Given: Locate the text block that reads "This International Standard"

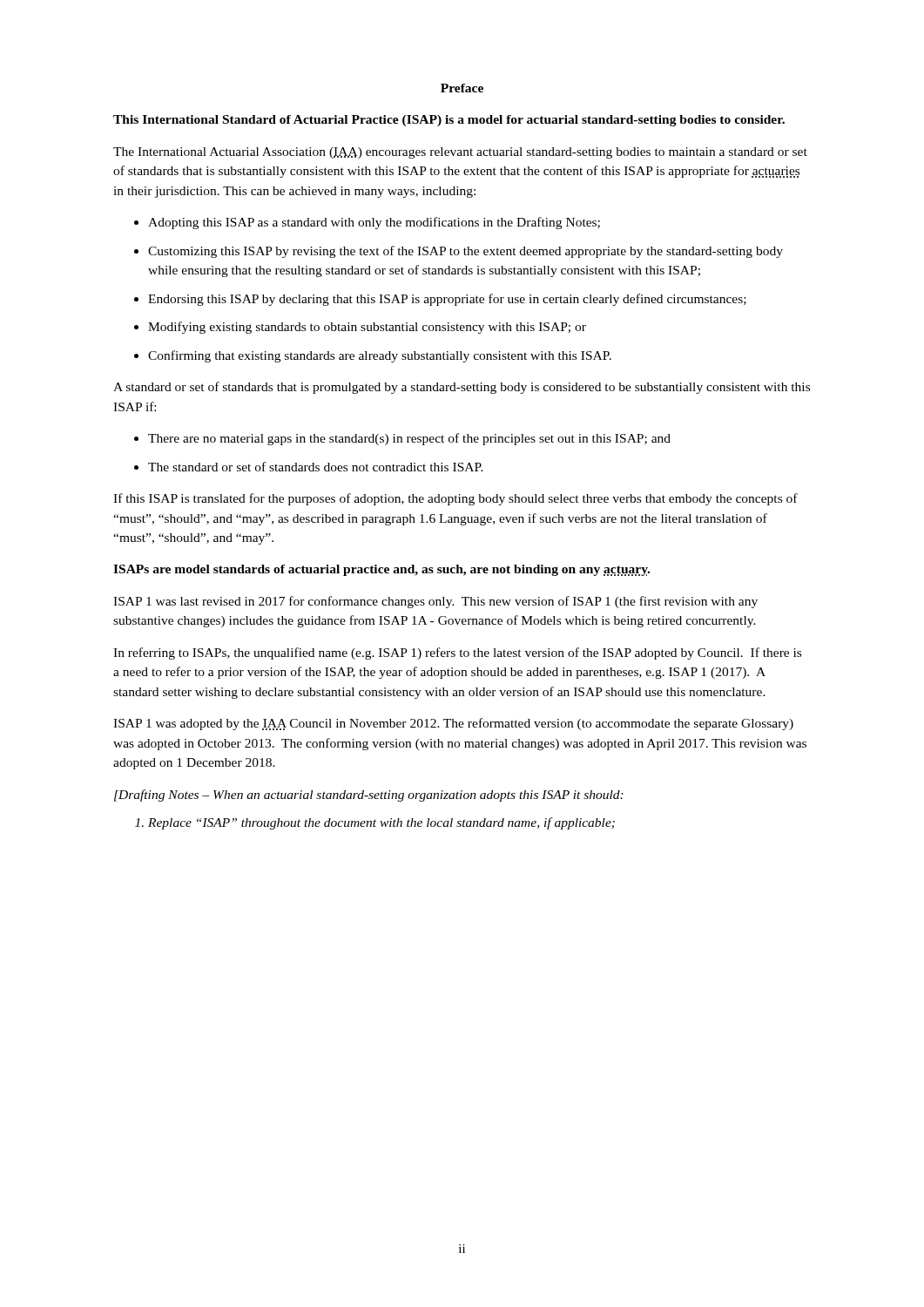Looking at the screenshot, I should [x=449, y=119].
